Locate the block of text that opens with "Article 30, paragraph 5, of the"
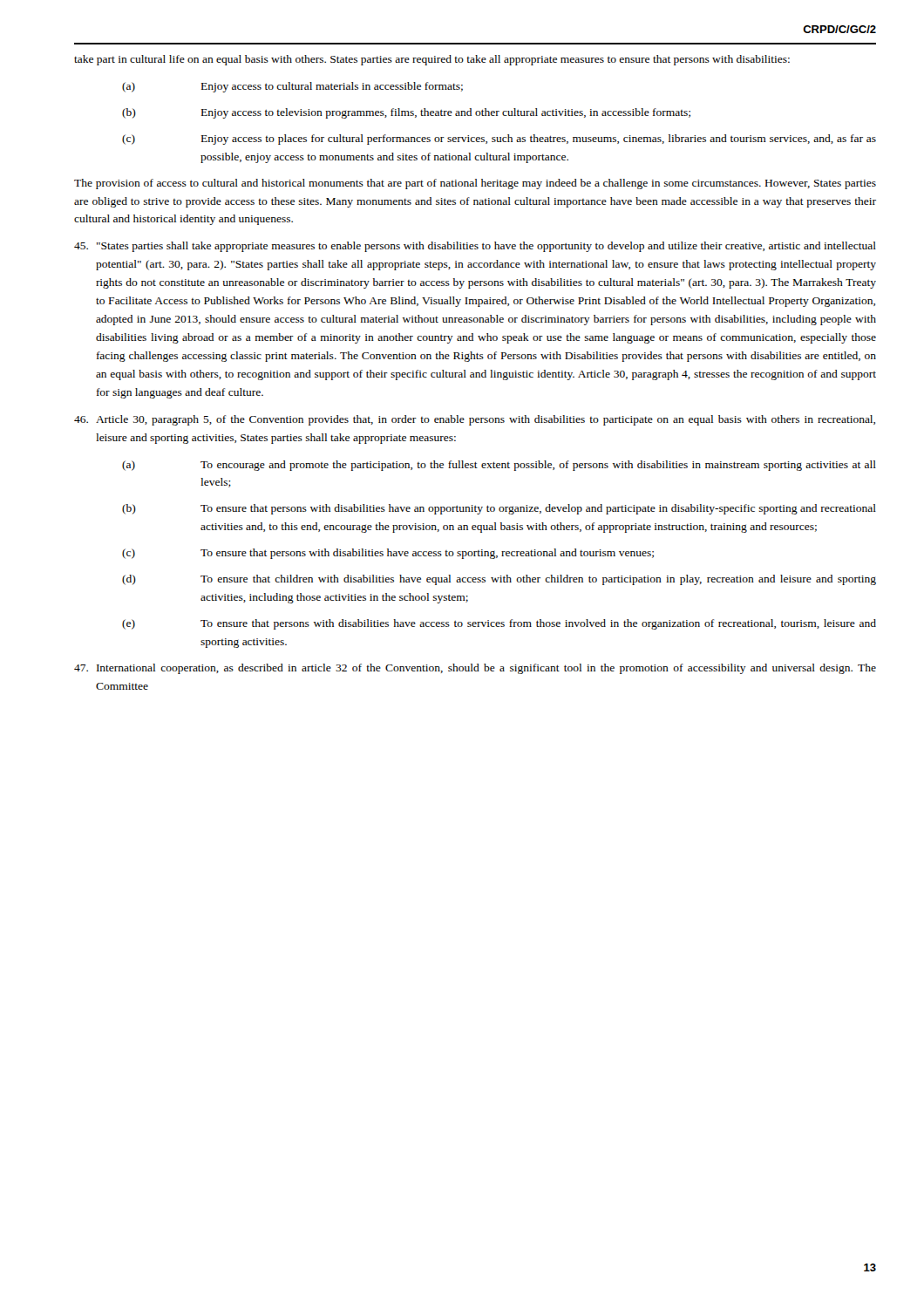The height and width of the screenshot is (1308, 924). (475, 429)
